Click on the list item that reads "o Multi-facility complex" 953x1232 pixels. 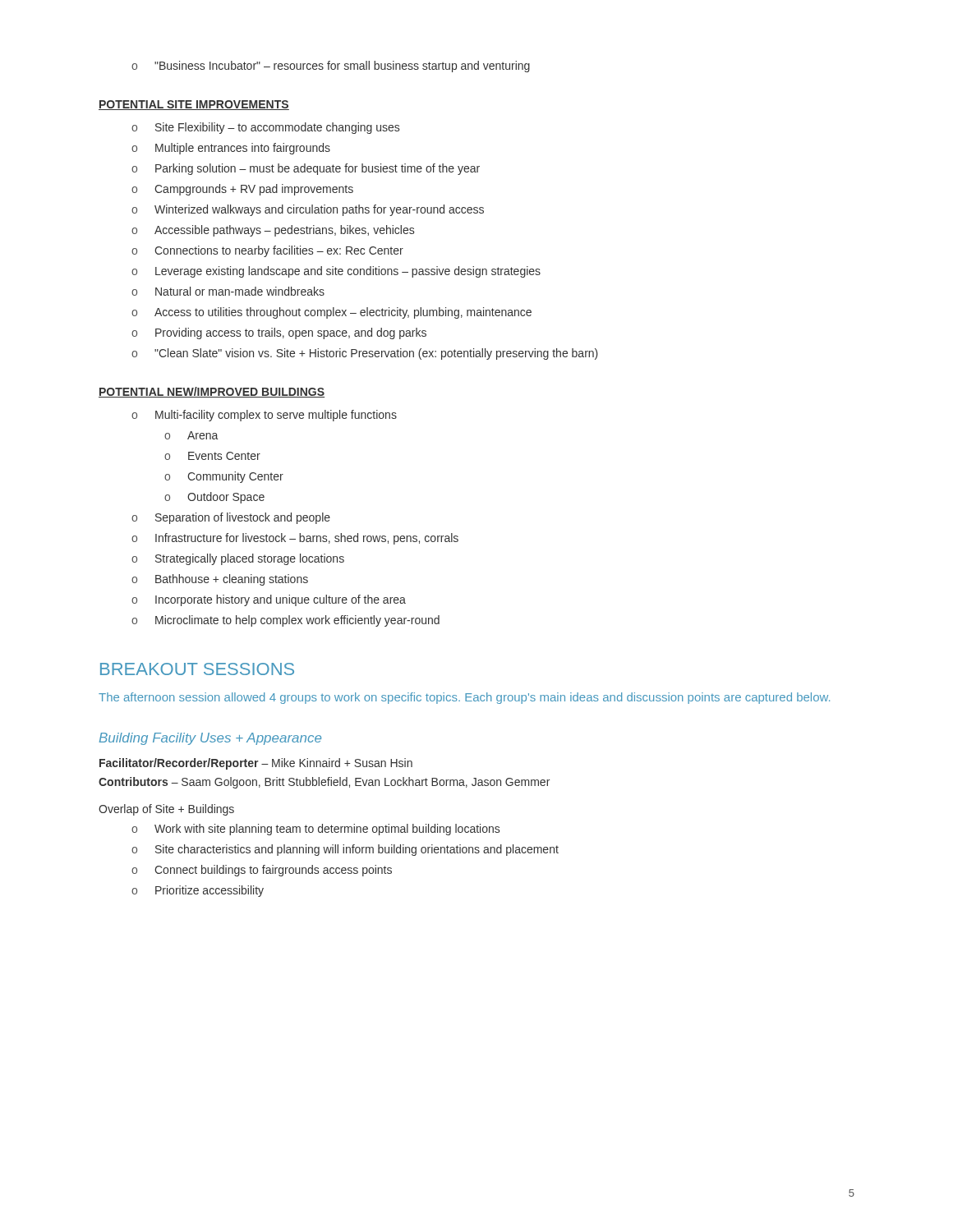[x=264, y=415]
